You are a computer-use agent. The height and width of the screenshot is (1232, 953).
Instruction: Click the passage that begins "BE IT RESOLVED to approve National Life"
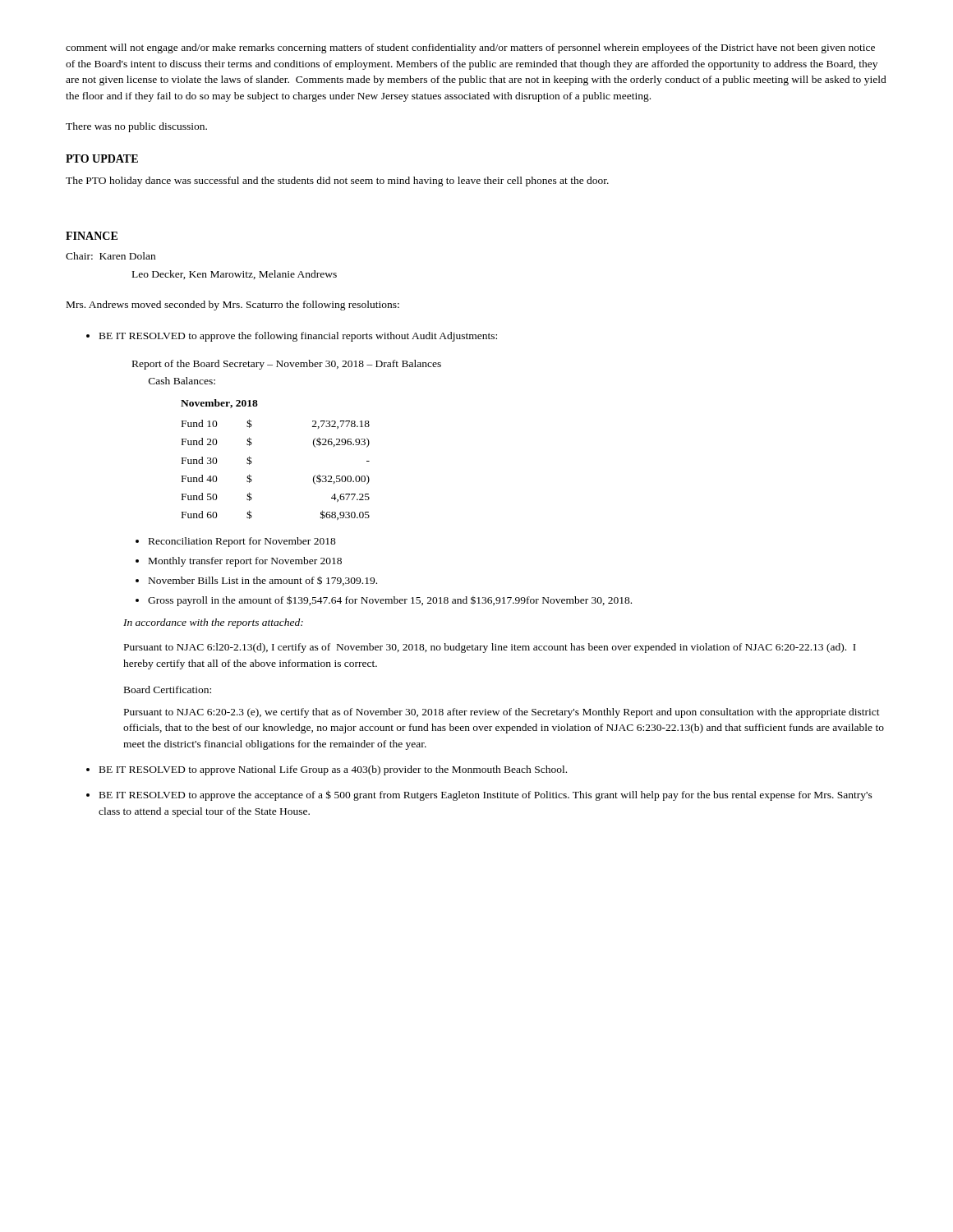tap(333, 769)
